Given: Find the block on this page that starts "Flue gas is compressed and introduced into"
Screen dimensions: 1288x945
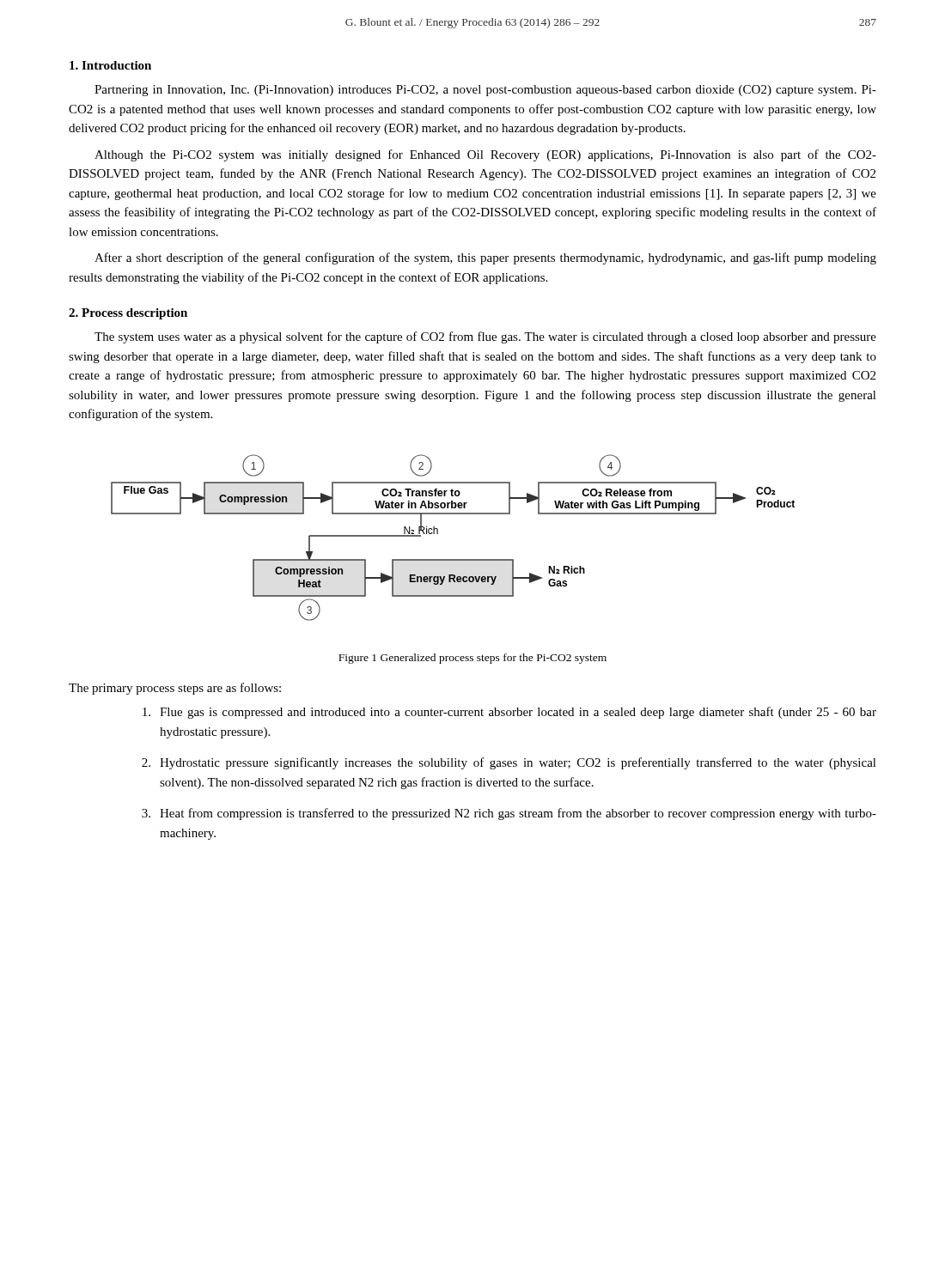Looking at the screenshot, I should tap(498, 722).
